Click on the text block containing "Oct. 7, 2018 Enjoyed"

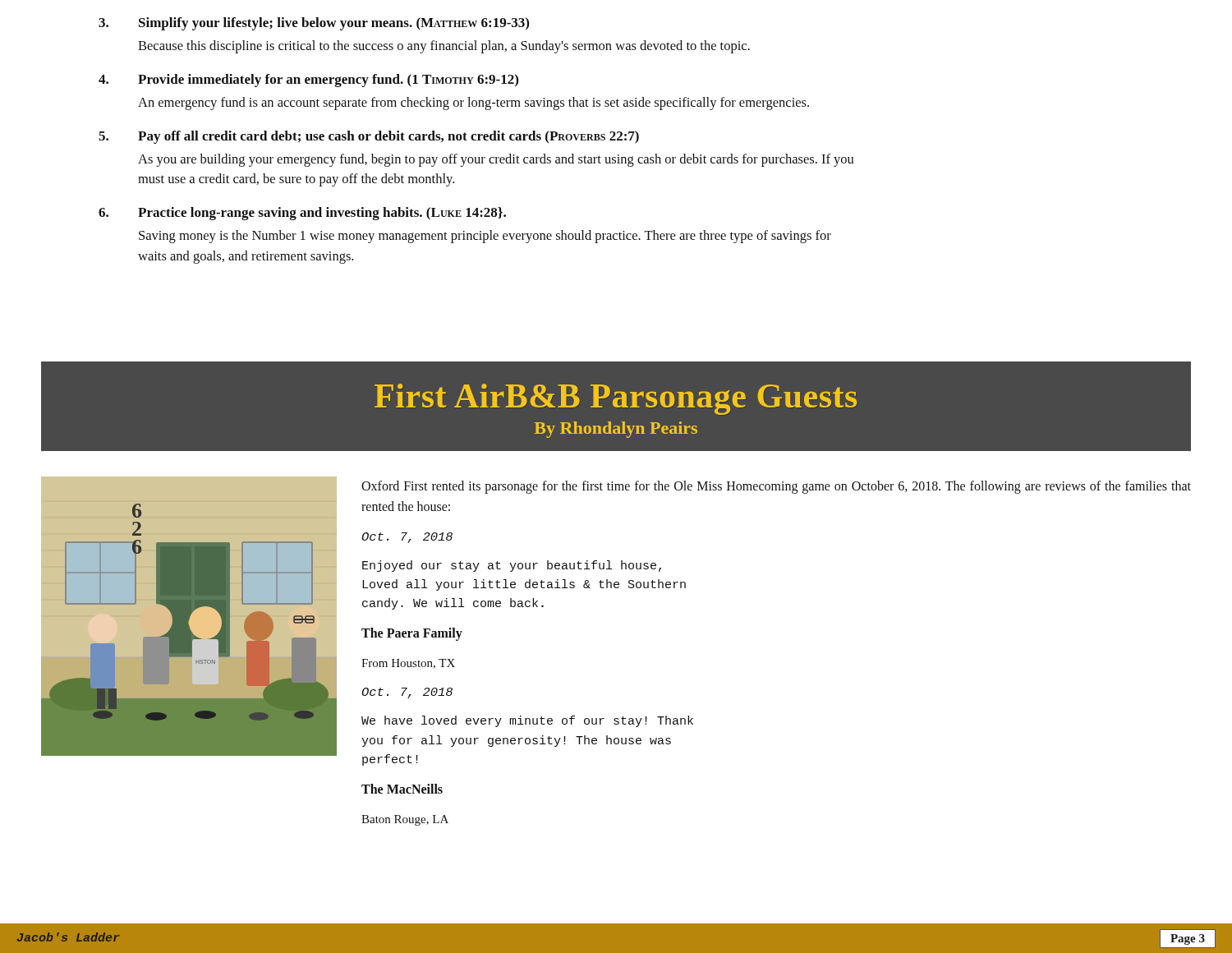click(407, 538)
